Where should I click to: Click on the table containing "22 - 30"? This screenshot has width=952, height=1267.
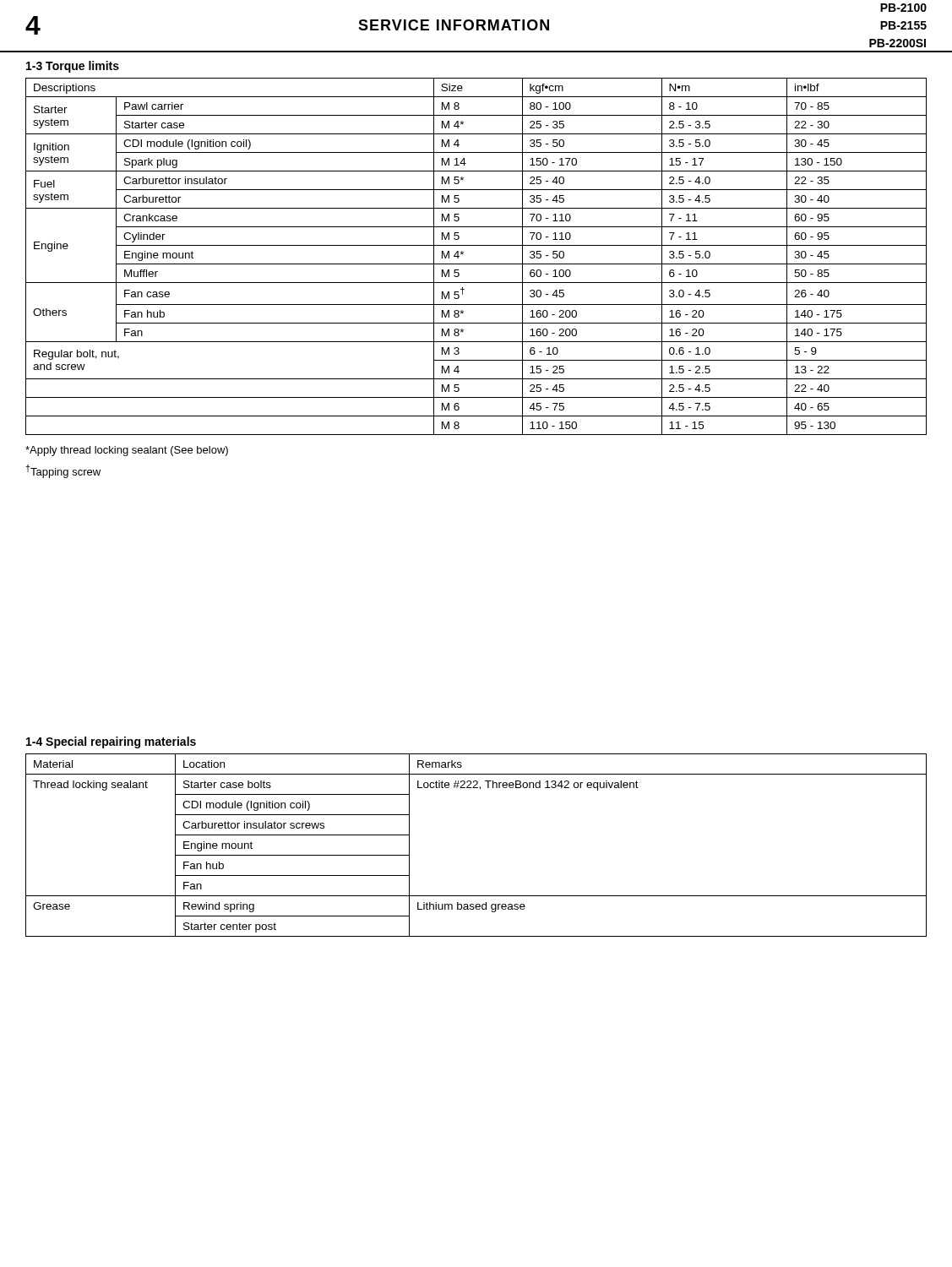[476, 256]
